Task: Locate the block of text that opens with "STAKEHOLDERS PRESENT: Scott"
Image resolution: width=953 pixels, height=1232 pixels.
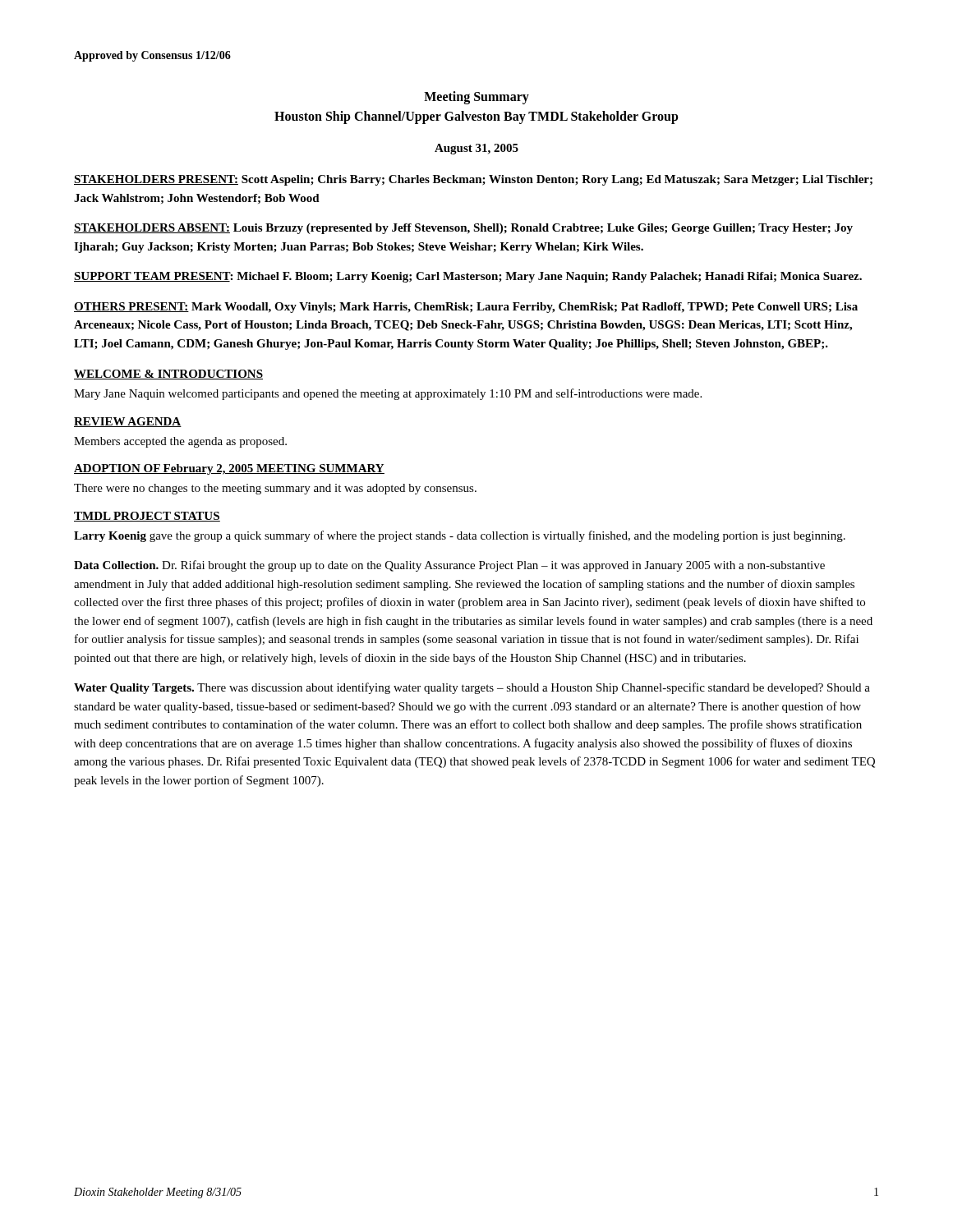Action: [474, 188]
